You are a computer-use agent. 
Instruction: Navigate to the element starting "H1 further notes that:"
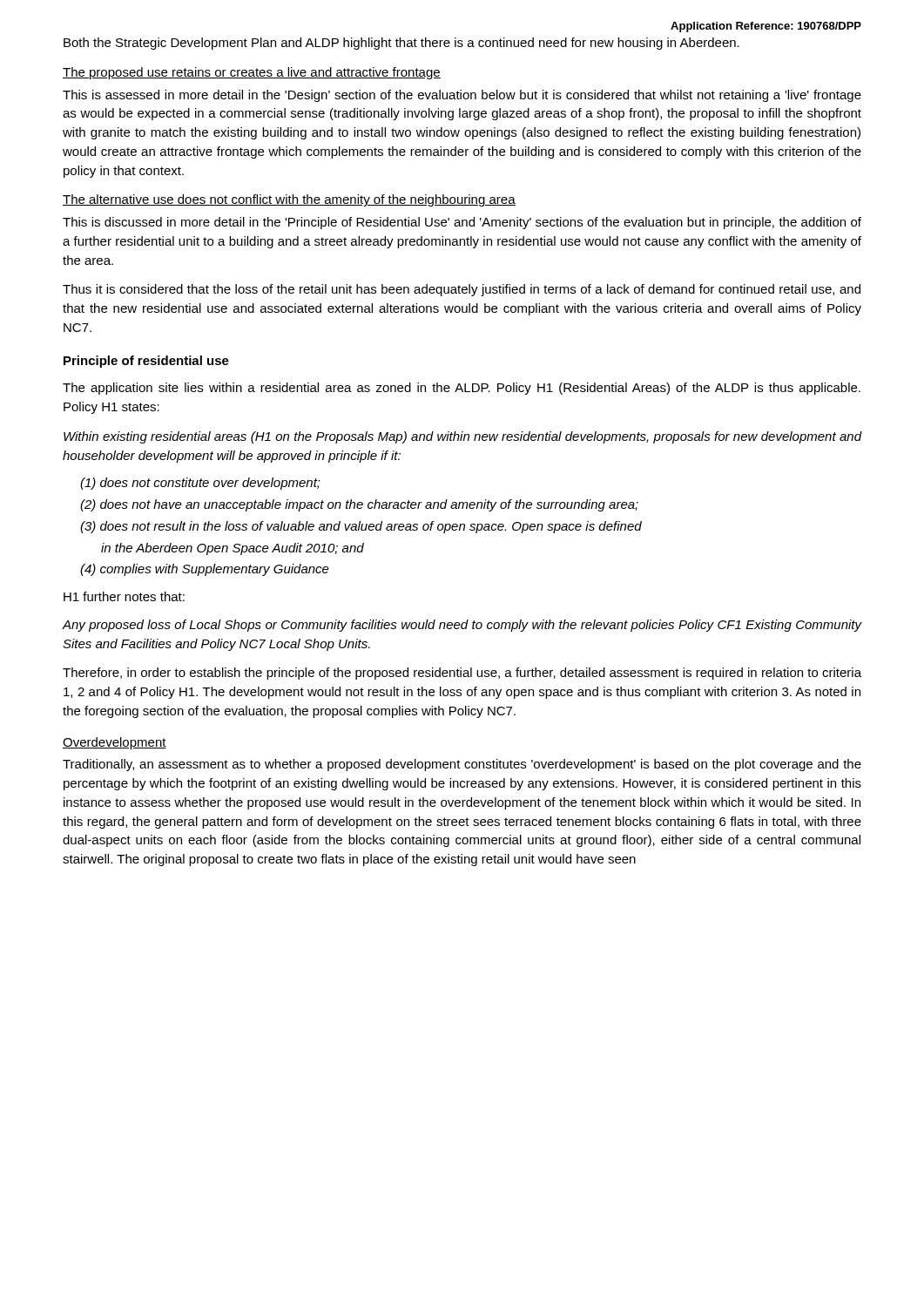pyautogui.click(x=124, y=596)
